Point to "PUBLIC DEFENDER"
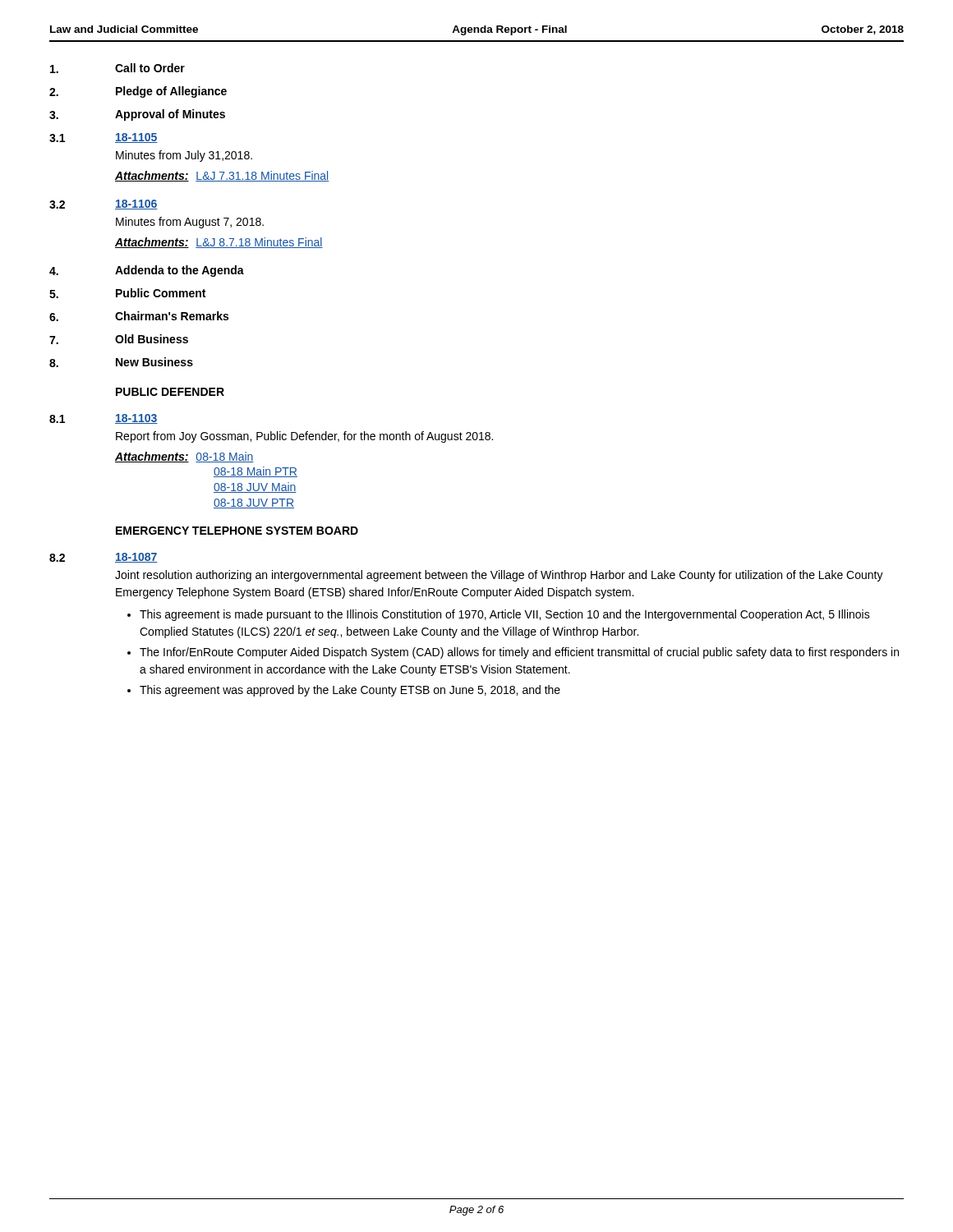 pos(170,392)
